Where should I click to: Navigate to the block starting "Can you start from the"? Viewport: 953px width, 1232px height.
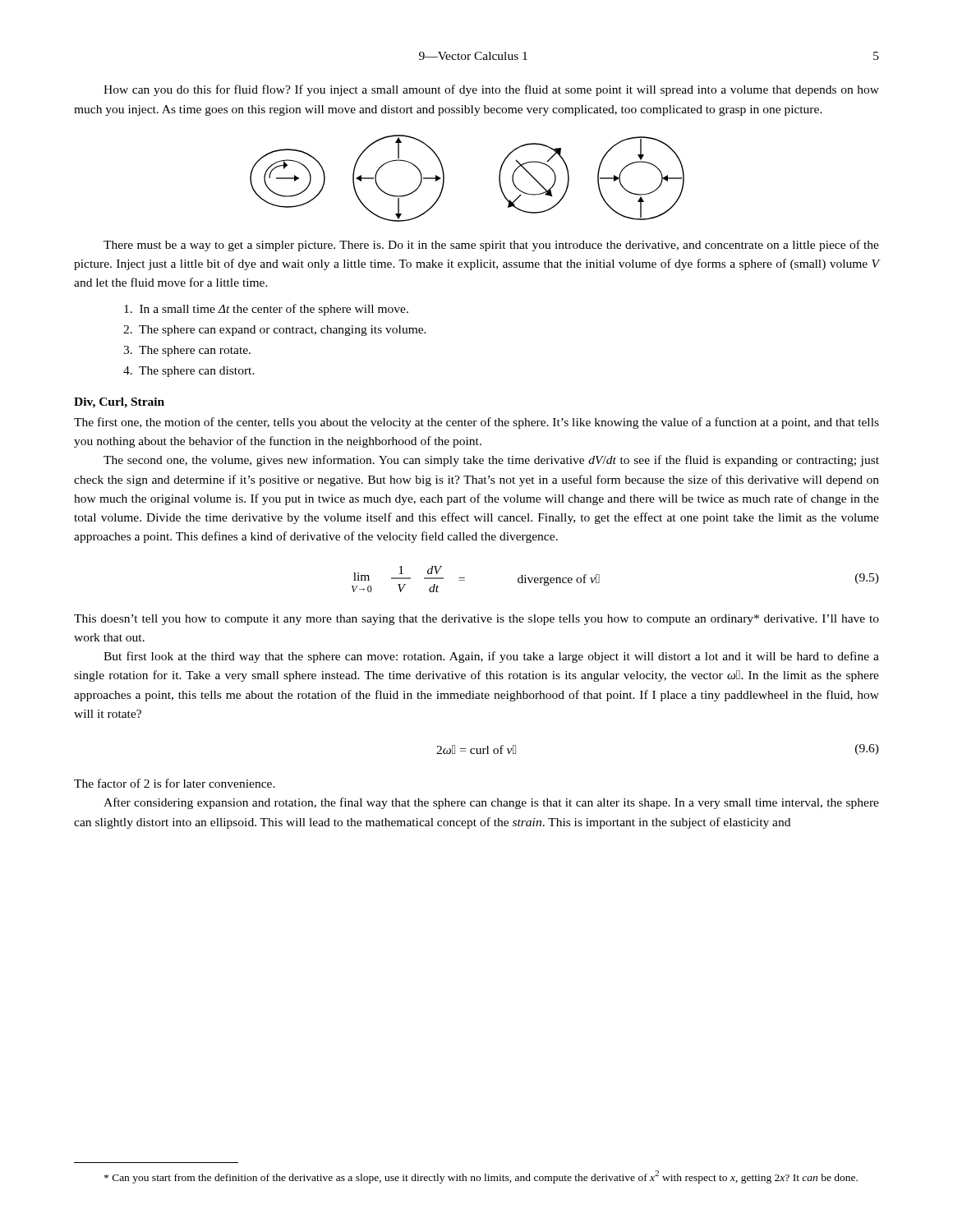[x=476, y=1174]
